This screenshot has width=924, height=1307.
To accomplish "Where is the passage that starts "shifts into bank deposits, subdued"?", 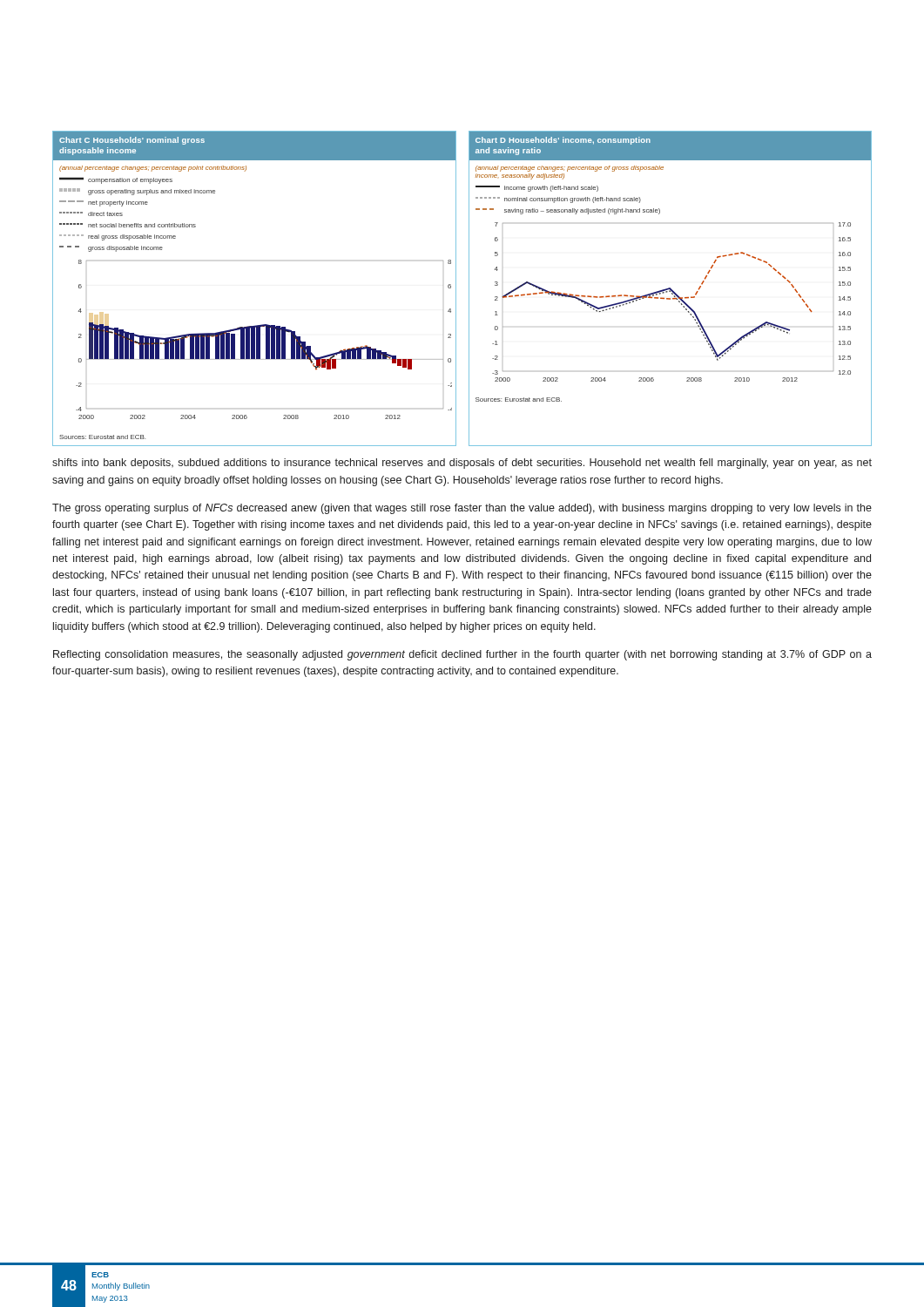I will tap(462, 472).
